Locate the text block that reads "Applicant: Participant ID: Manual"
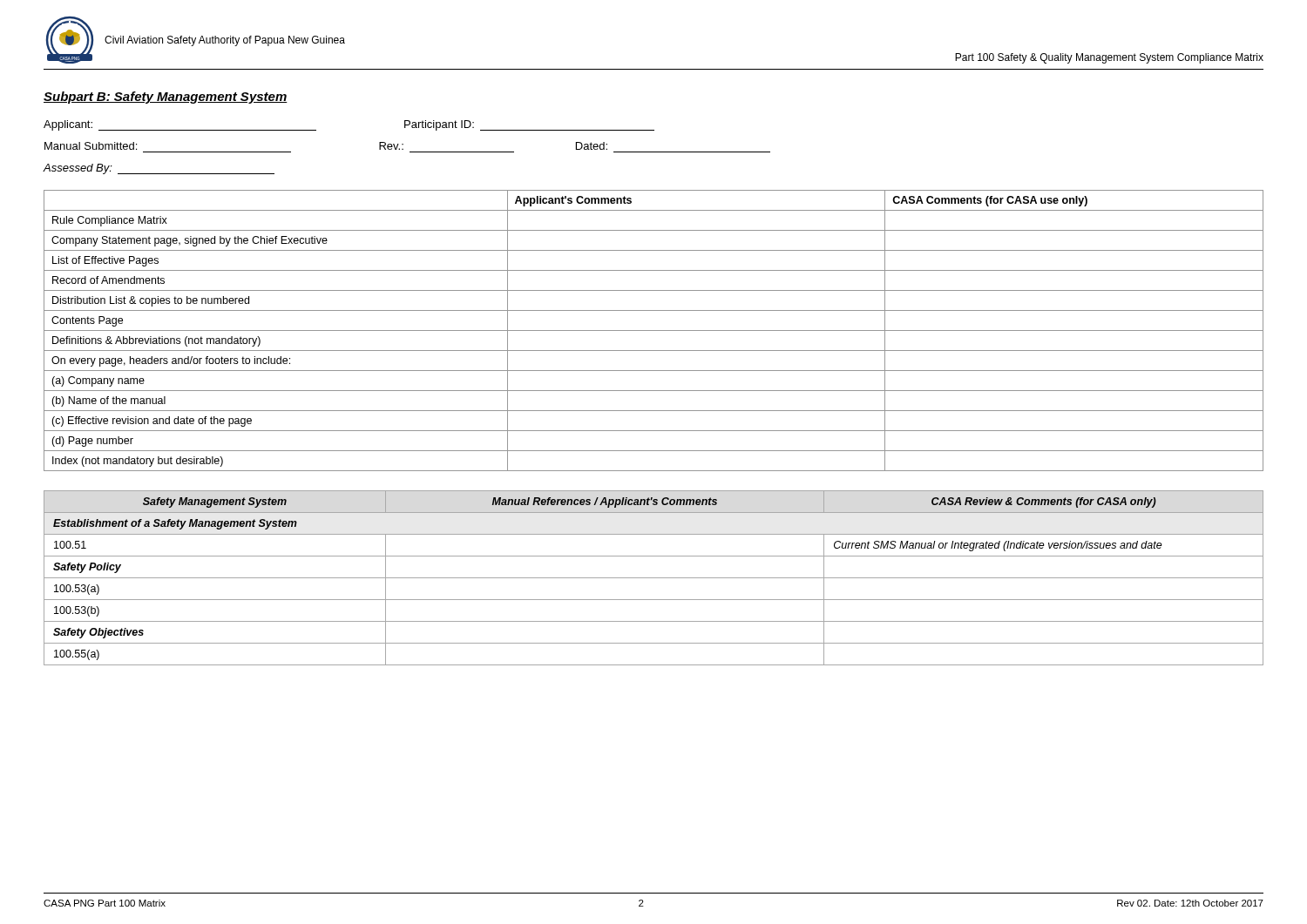This screenshot has width=1307, height=924. coord(654,146)
